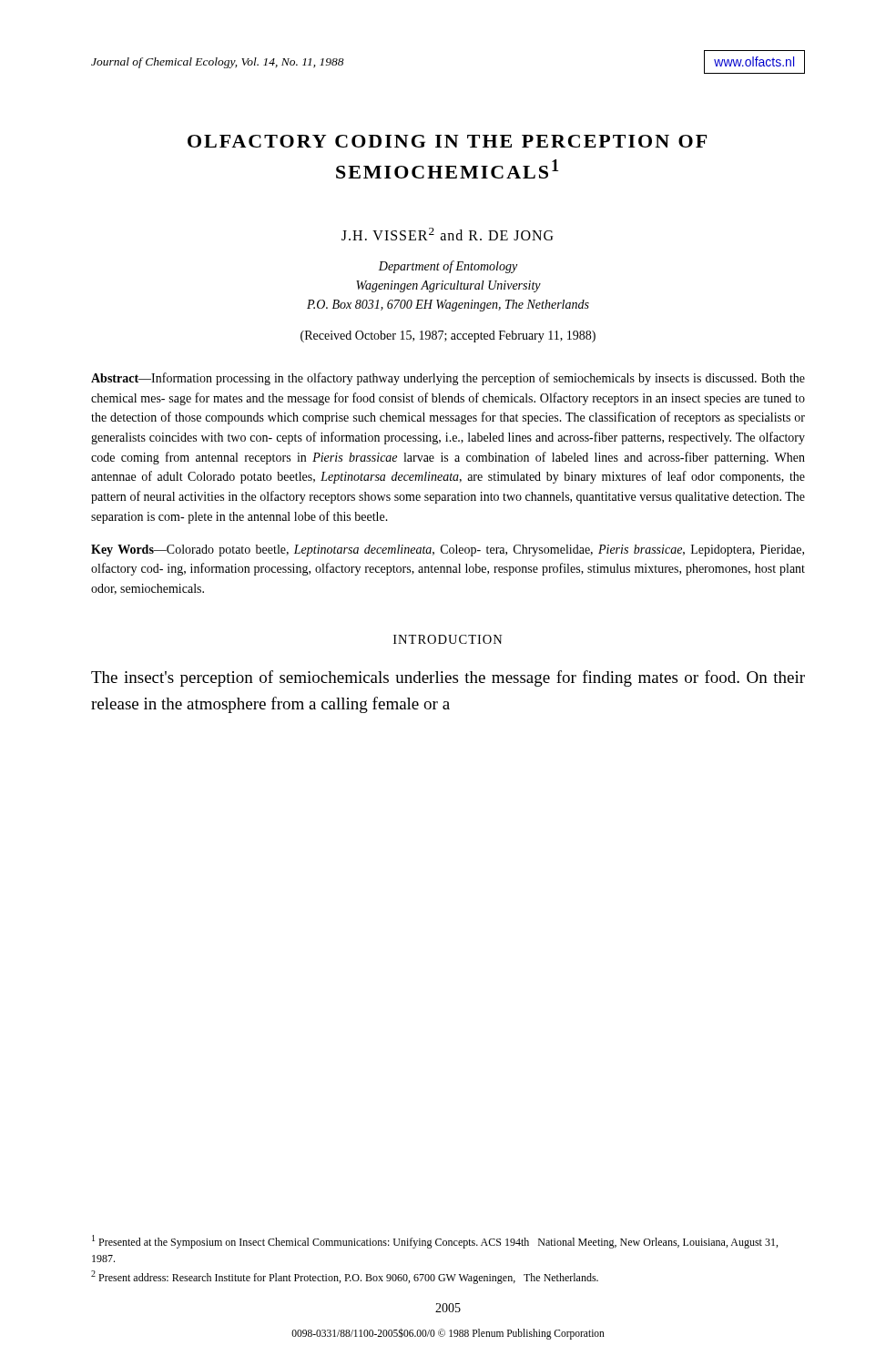Click on the text block starting "OLFACTORY CODING IN"

tap(448, 156)
